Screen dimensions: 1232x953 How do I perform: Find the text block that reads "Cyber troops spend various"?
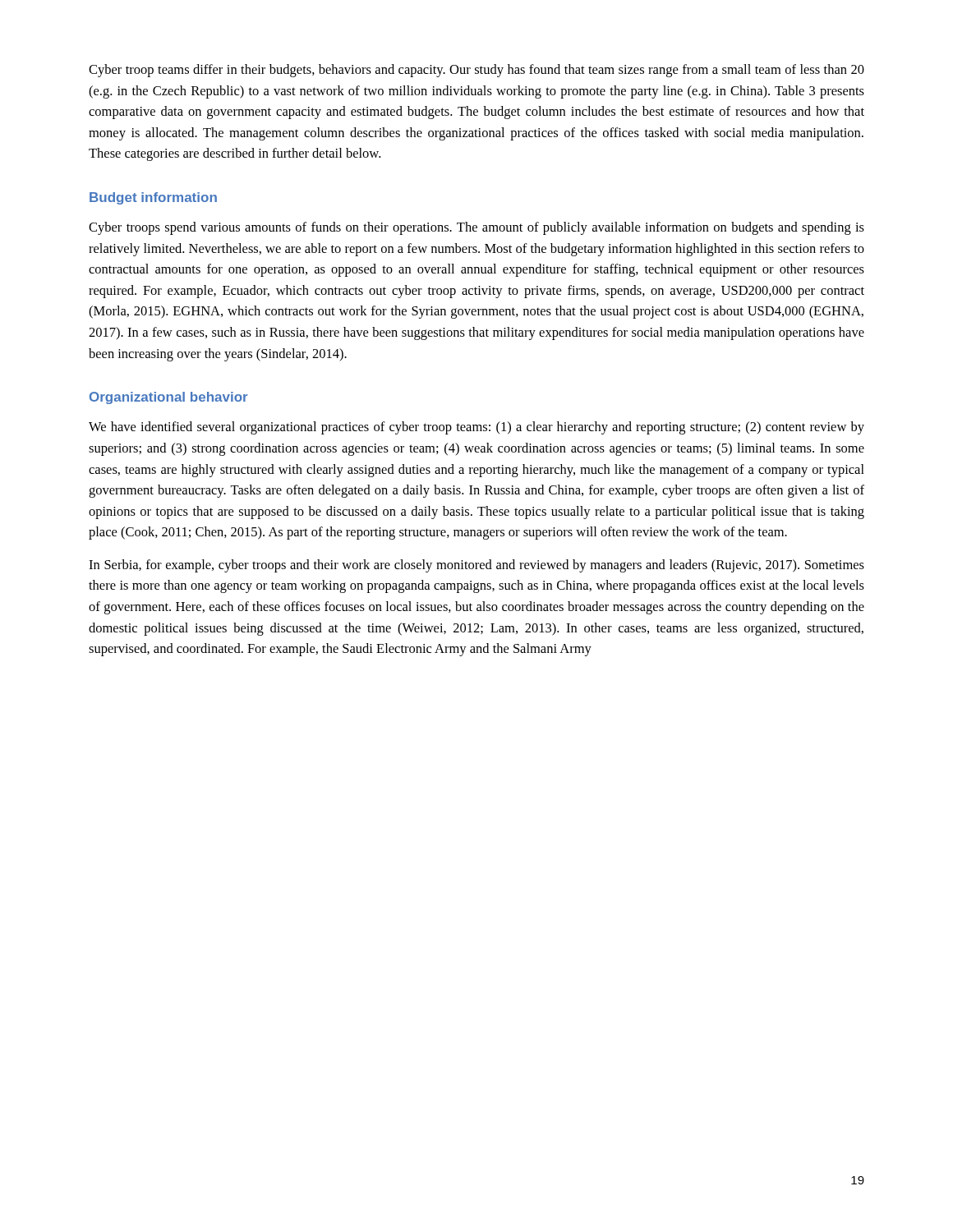pos(476,290)
